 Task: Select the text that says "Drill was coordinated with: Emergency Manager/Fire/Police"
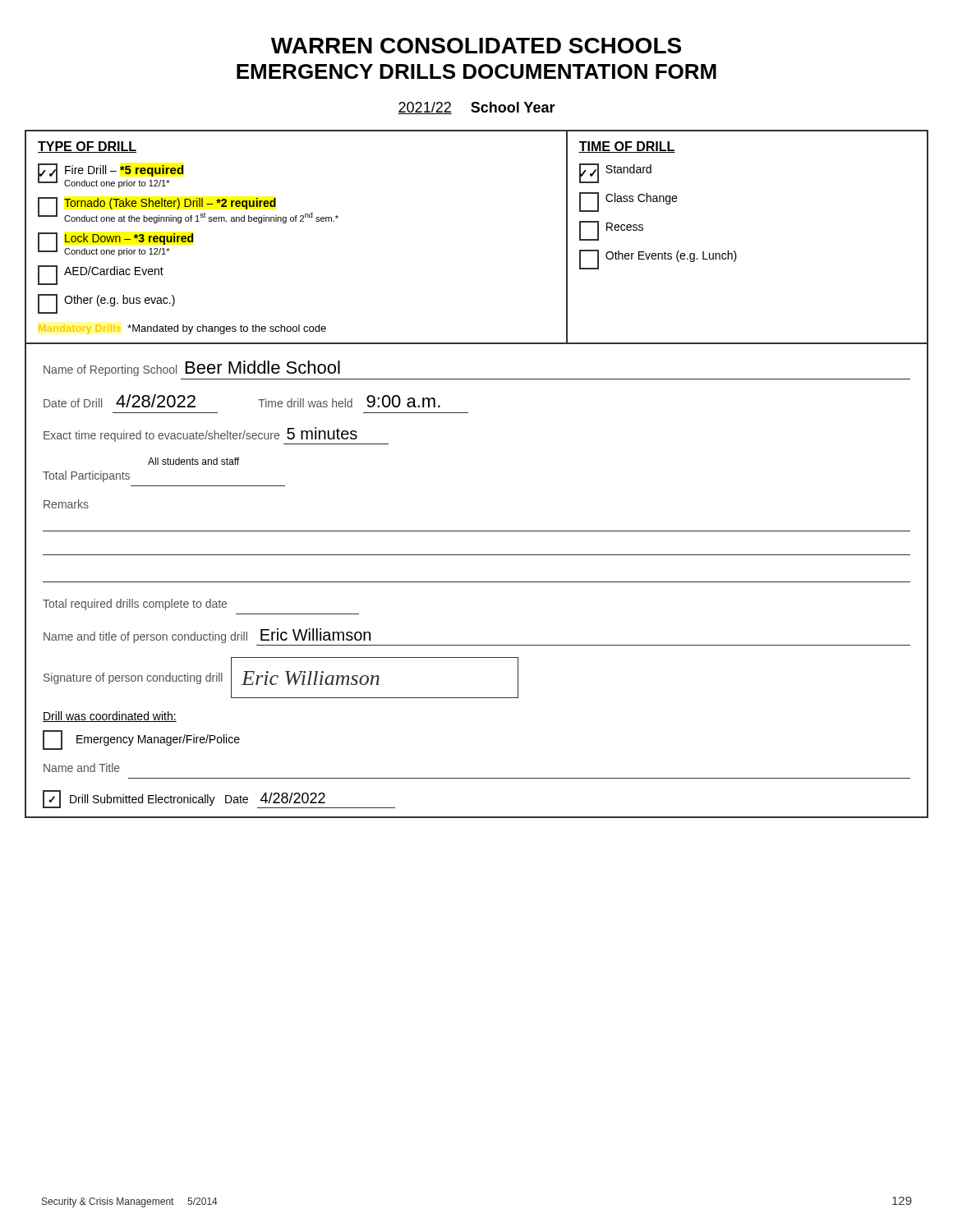click(110, 717)
